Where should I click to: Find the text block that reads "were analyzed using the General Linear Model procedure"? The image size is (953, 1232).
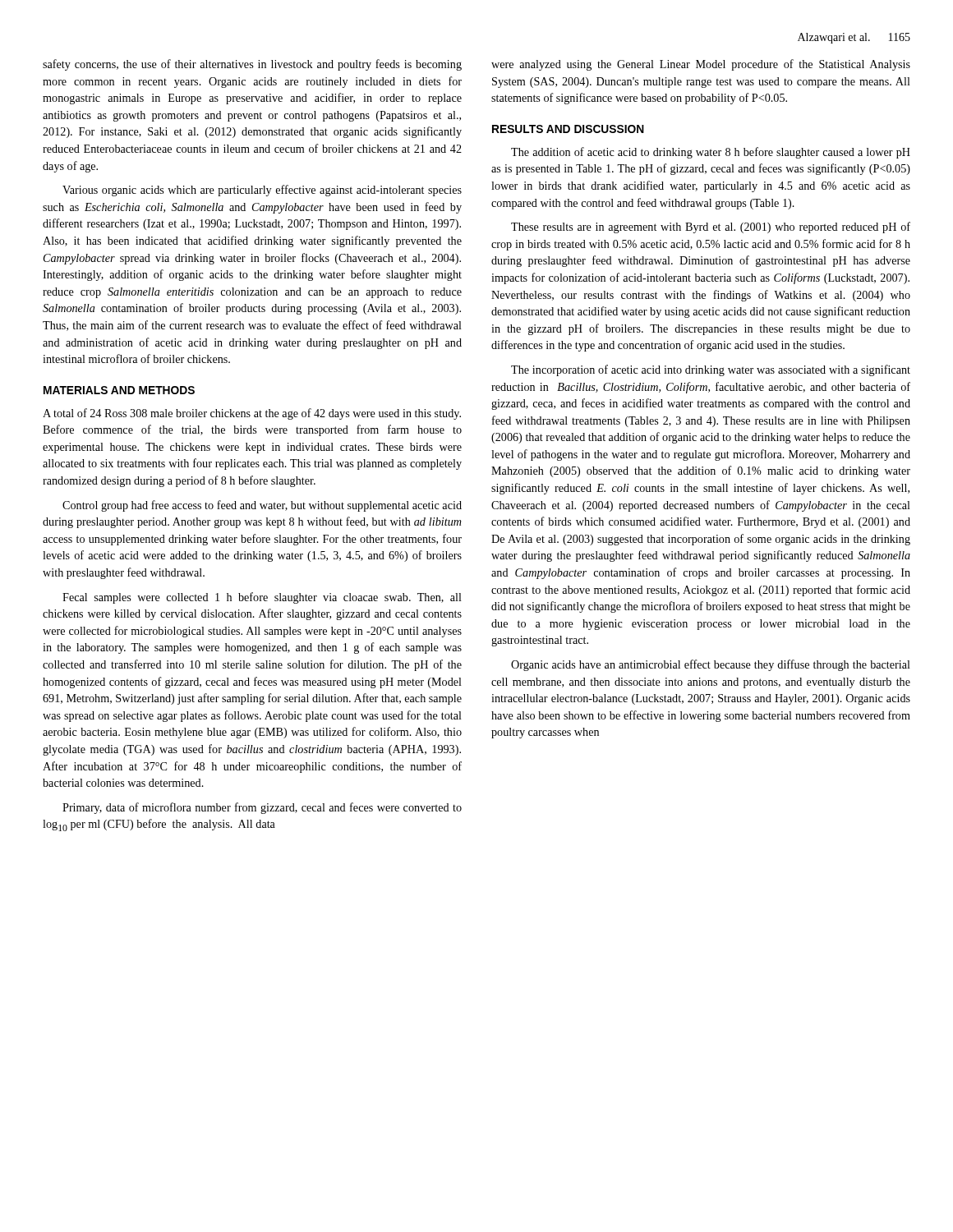coord(701,81)
